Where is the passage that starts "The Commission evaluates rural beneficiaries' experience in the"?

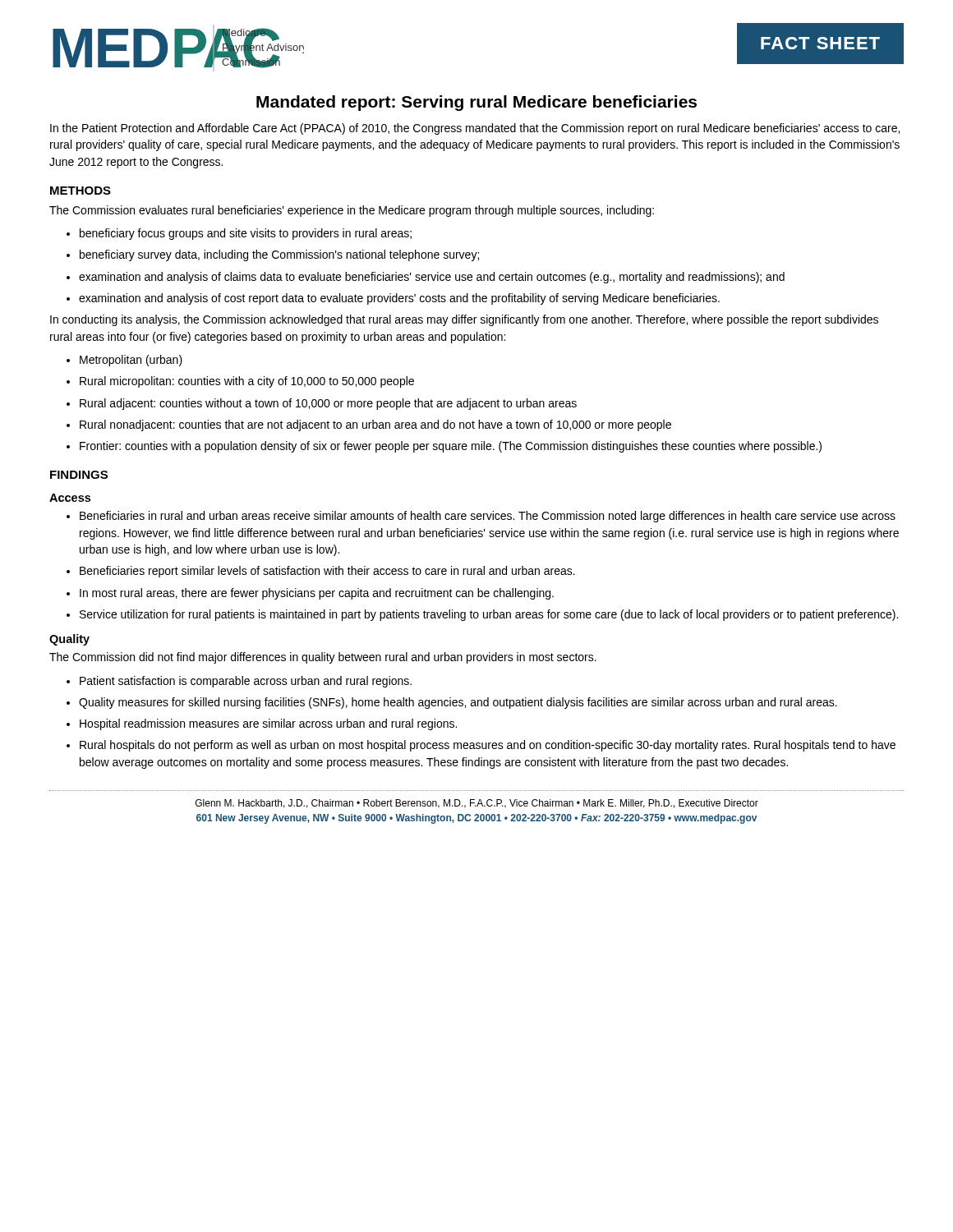[x=352, y=210]
